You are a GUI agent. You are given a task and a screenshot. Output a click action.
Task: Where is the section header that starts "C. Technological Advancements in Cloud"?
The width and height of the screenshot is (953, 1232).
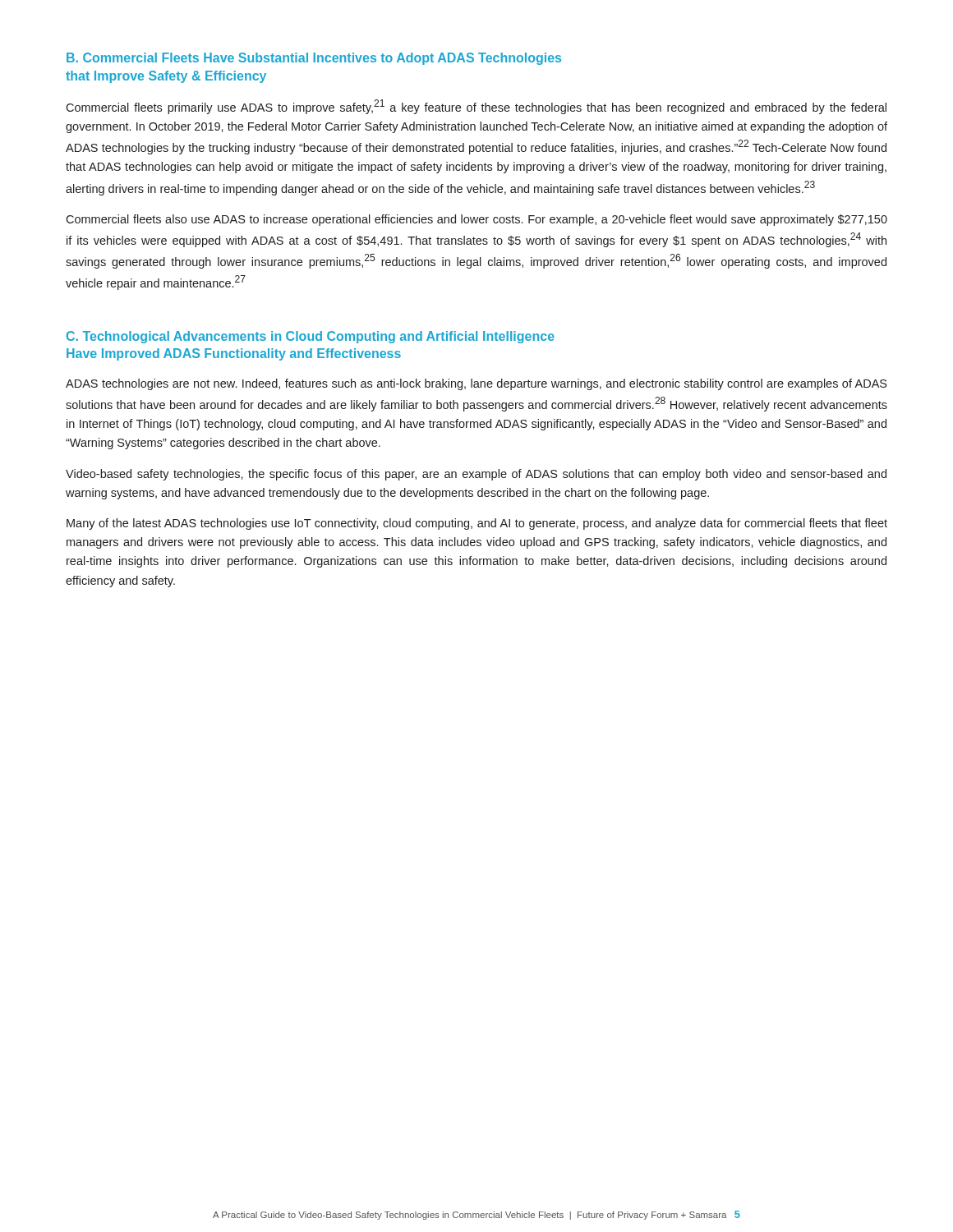[x=310, y=345]
